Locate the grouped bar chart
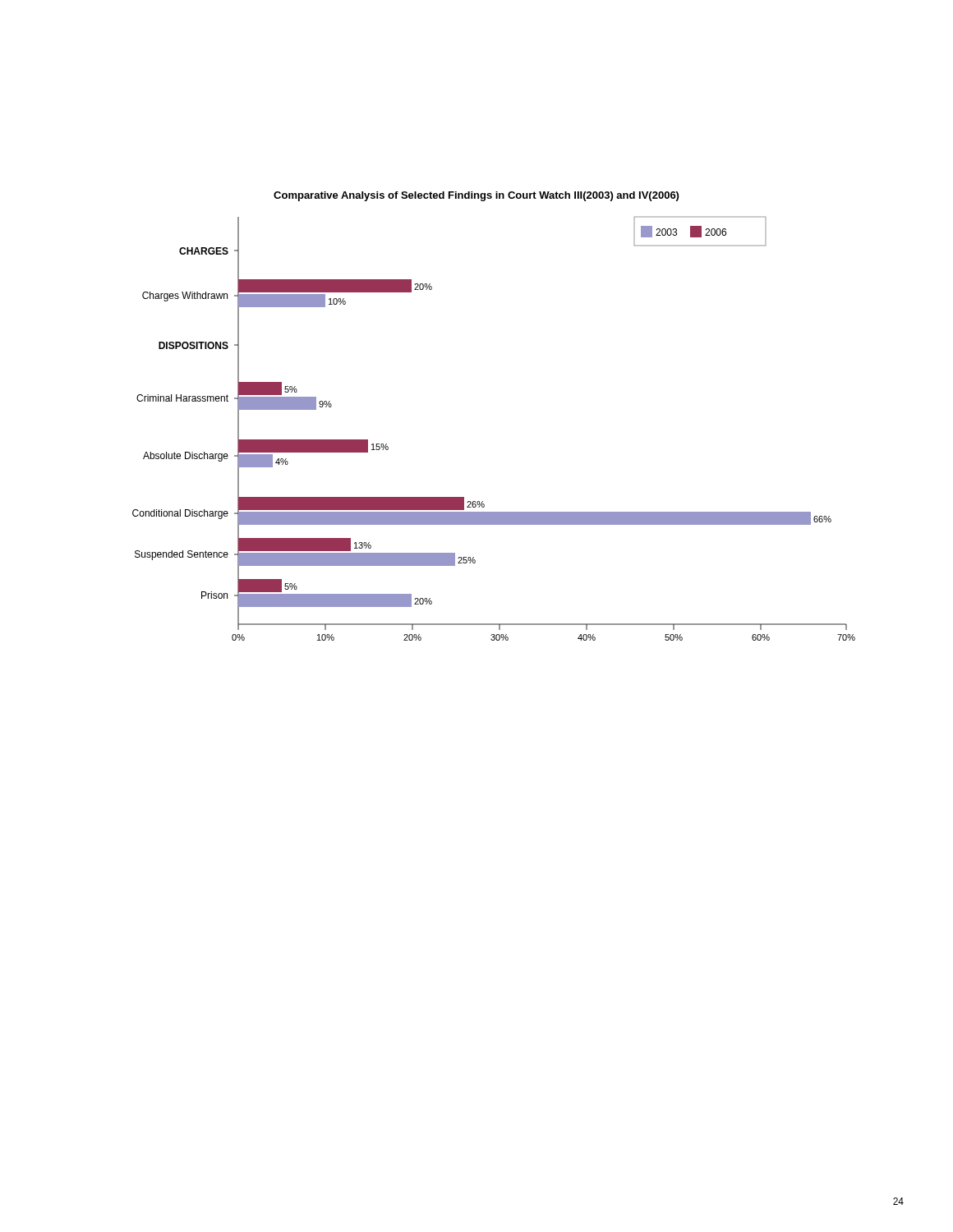This screenshot has height=1232, width=953. [x=476, y=435]
